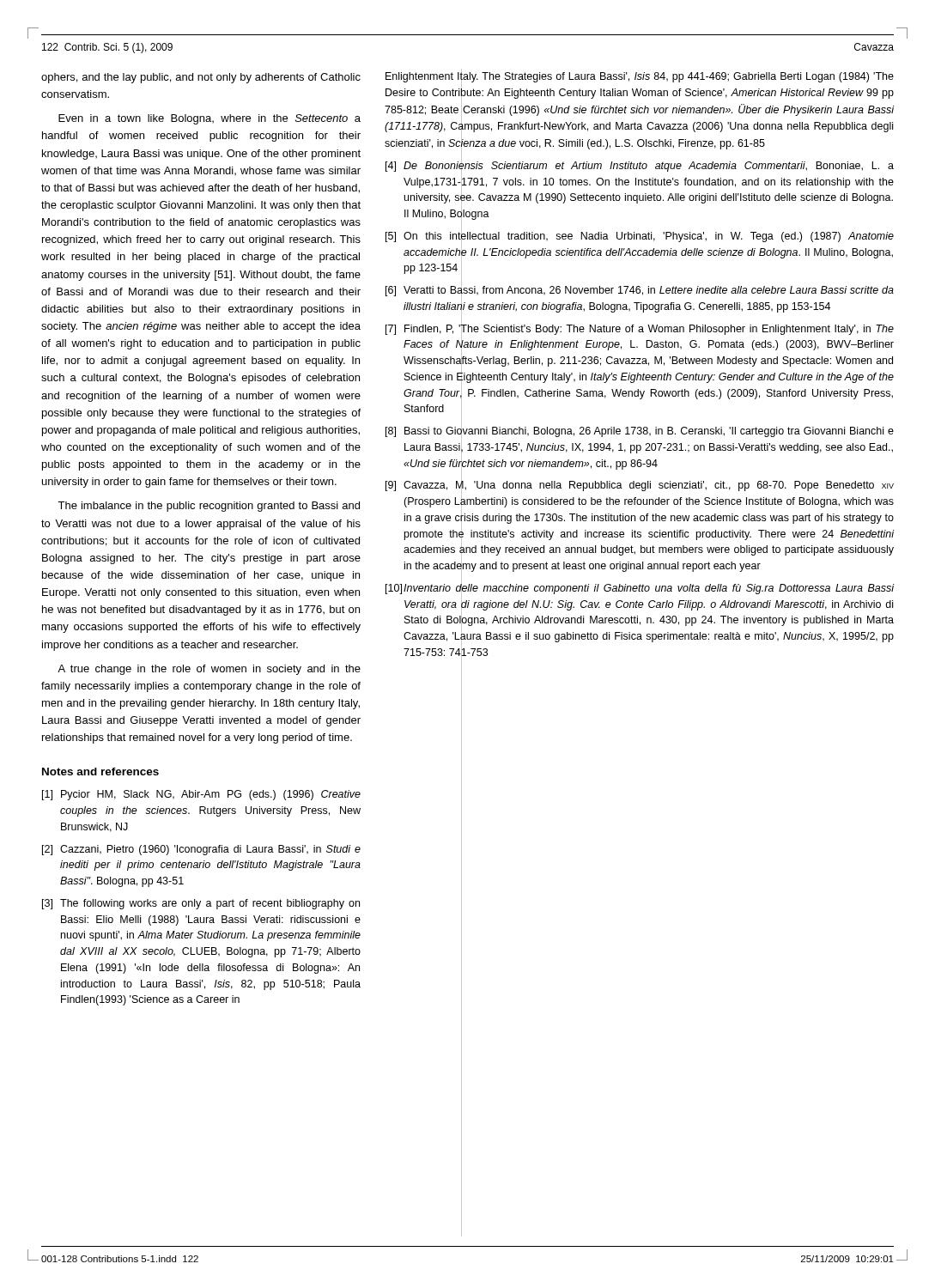Select the text starting "[7] Findlen, P,"
This screenshot has width=935, height=1288.
click(639, 369)
